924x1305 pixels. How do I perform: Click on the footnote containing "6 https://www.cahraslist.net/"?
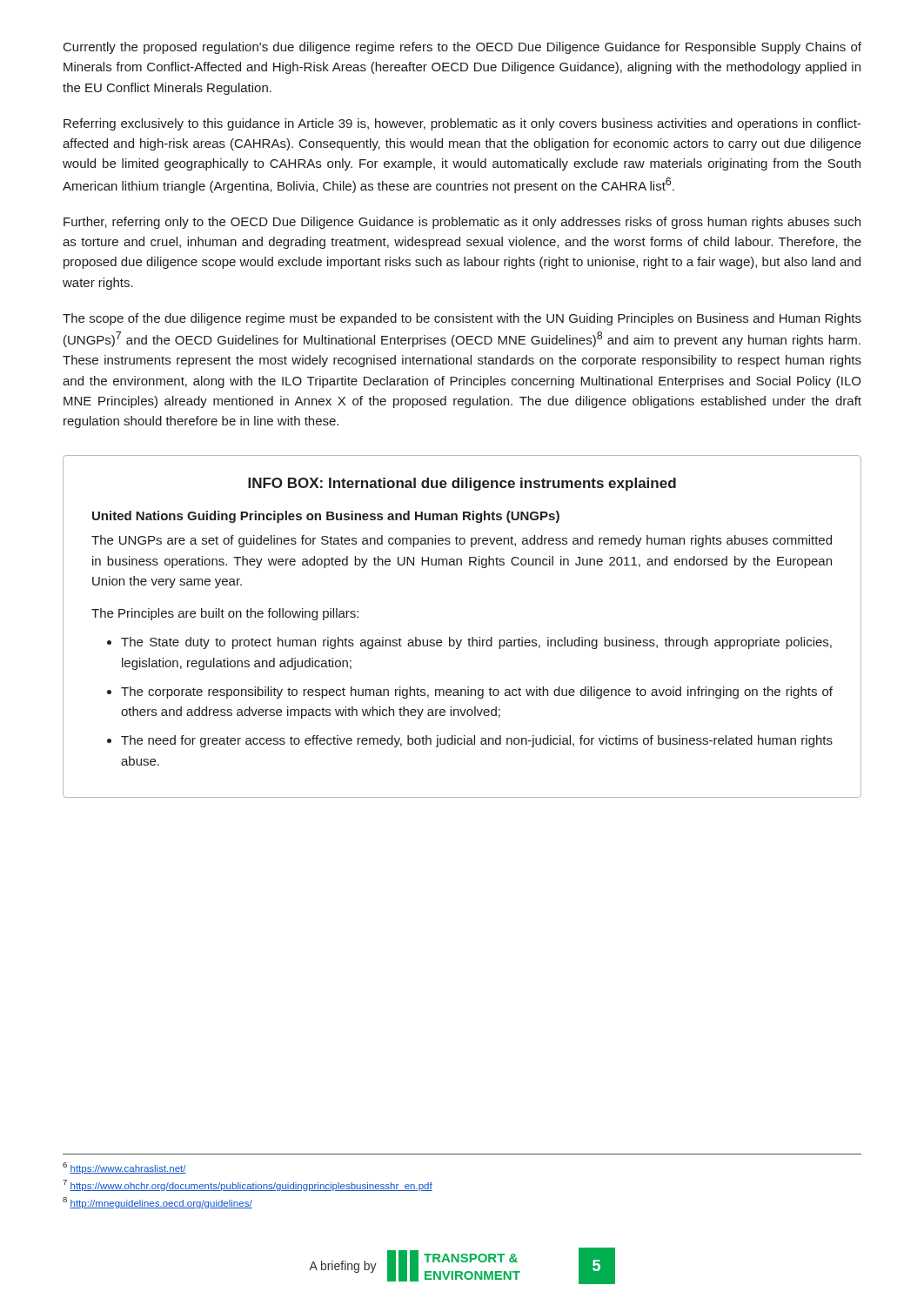coord(124,1166)
